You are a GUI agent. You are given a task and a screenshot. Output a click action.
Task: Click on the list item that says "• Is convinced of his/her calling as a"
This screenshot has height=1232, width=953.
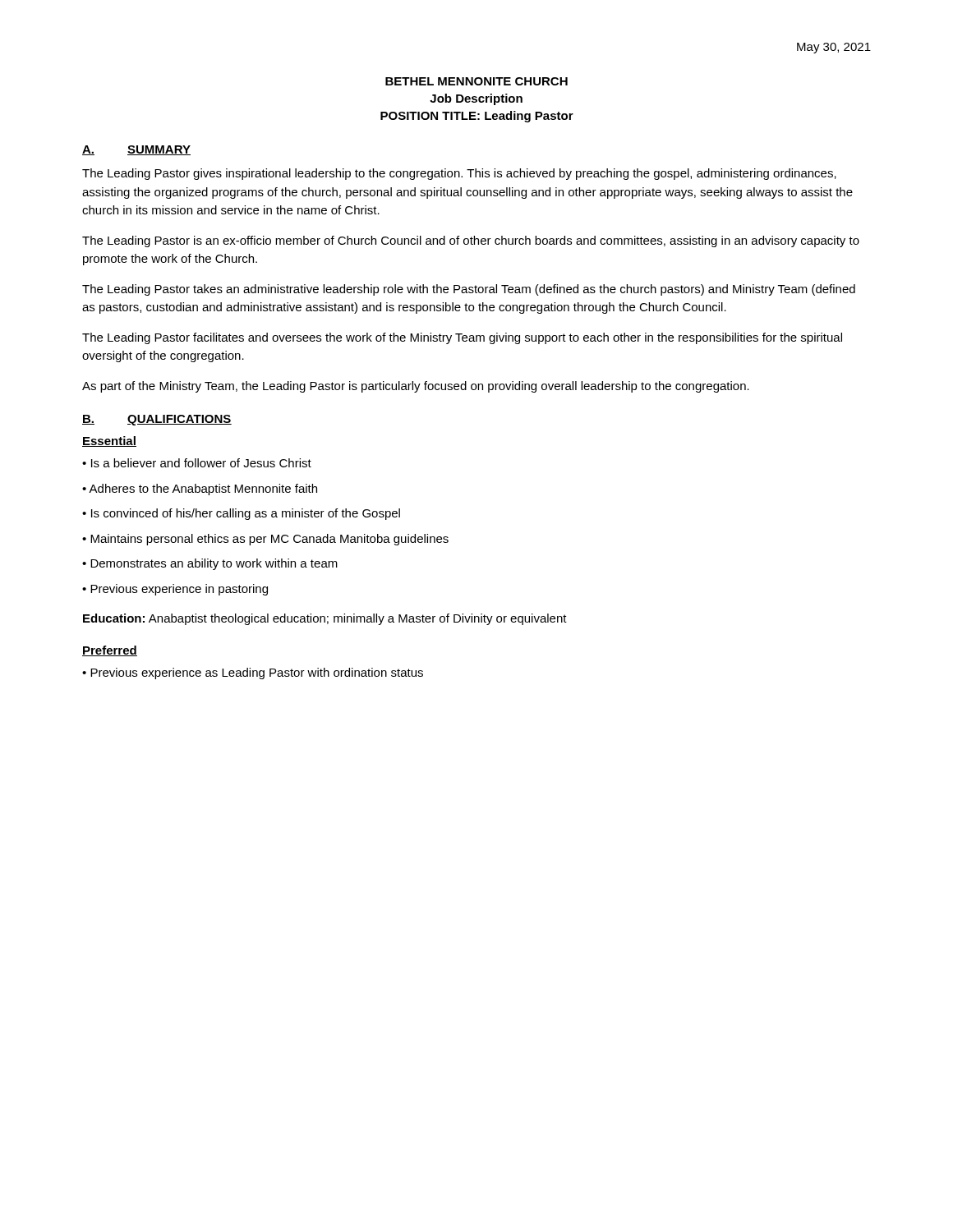click(x=241, y=513)
